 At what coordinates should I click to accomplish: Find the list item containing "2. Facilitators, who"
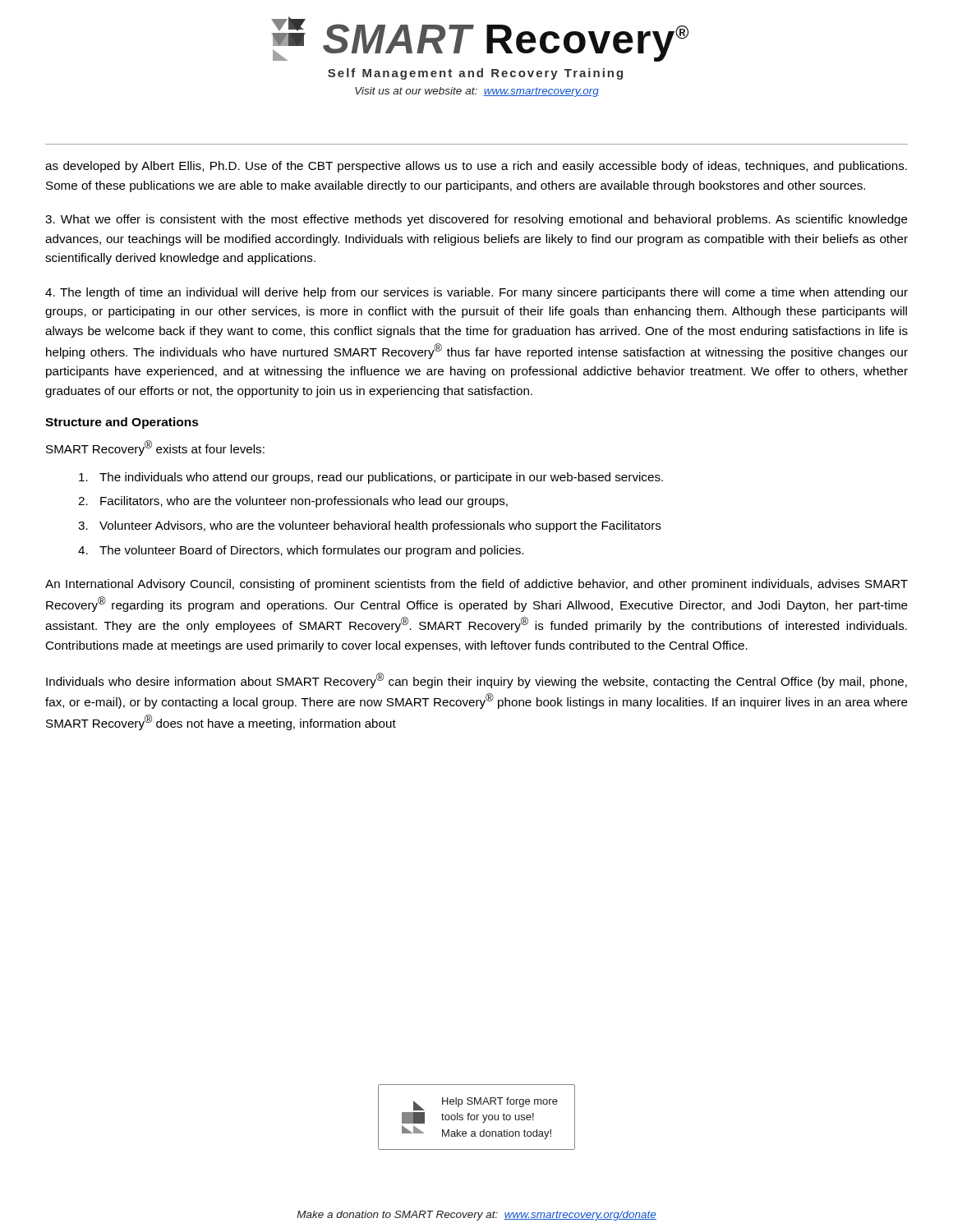[x=493, y=501]
